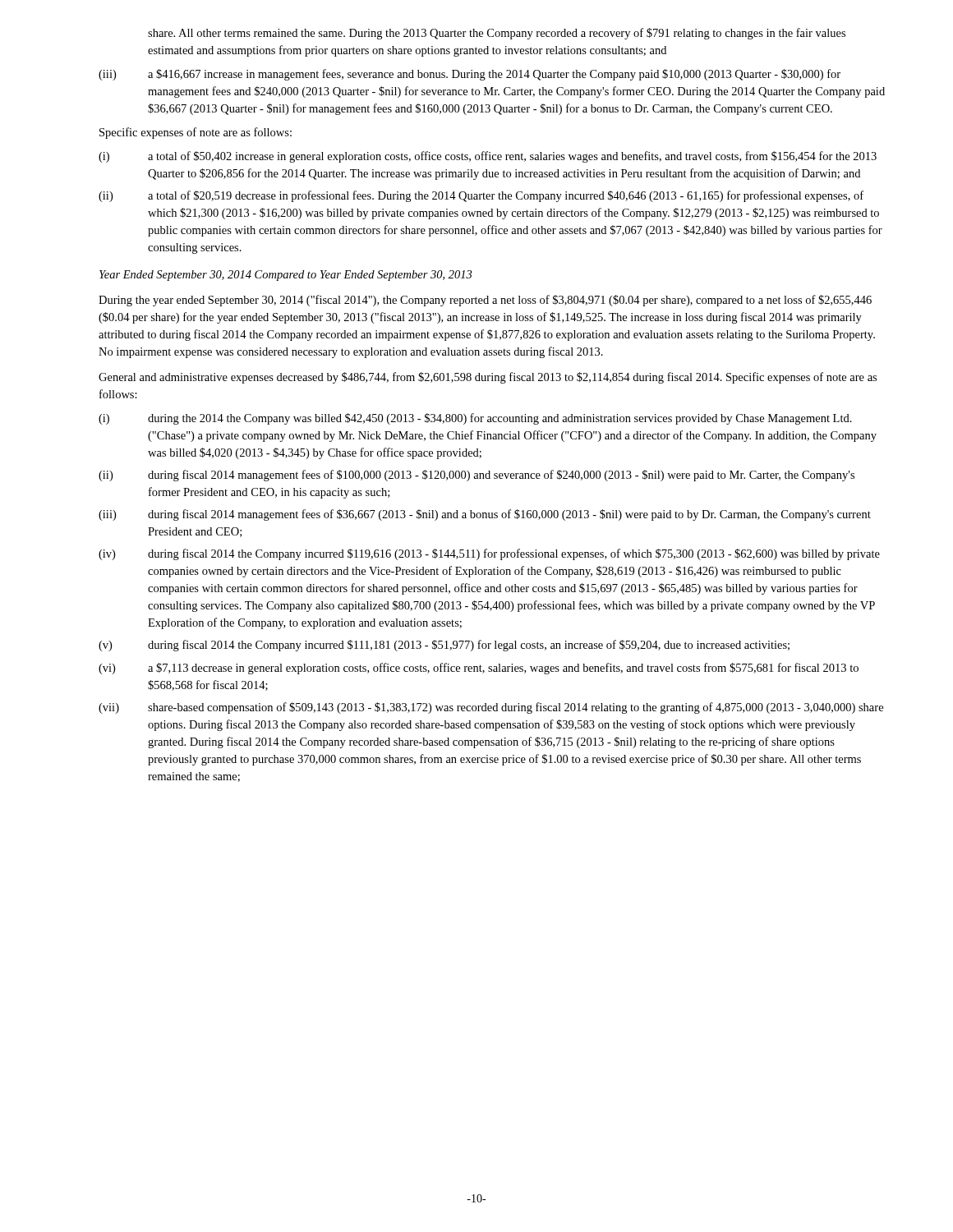The width and height of the screenshot is (953, 1232).
Task: Navigate to the element starting "(vii) share-based compensation of $509,143 (2013 -"
Action: click(493, 742)
